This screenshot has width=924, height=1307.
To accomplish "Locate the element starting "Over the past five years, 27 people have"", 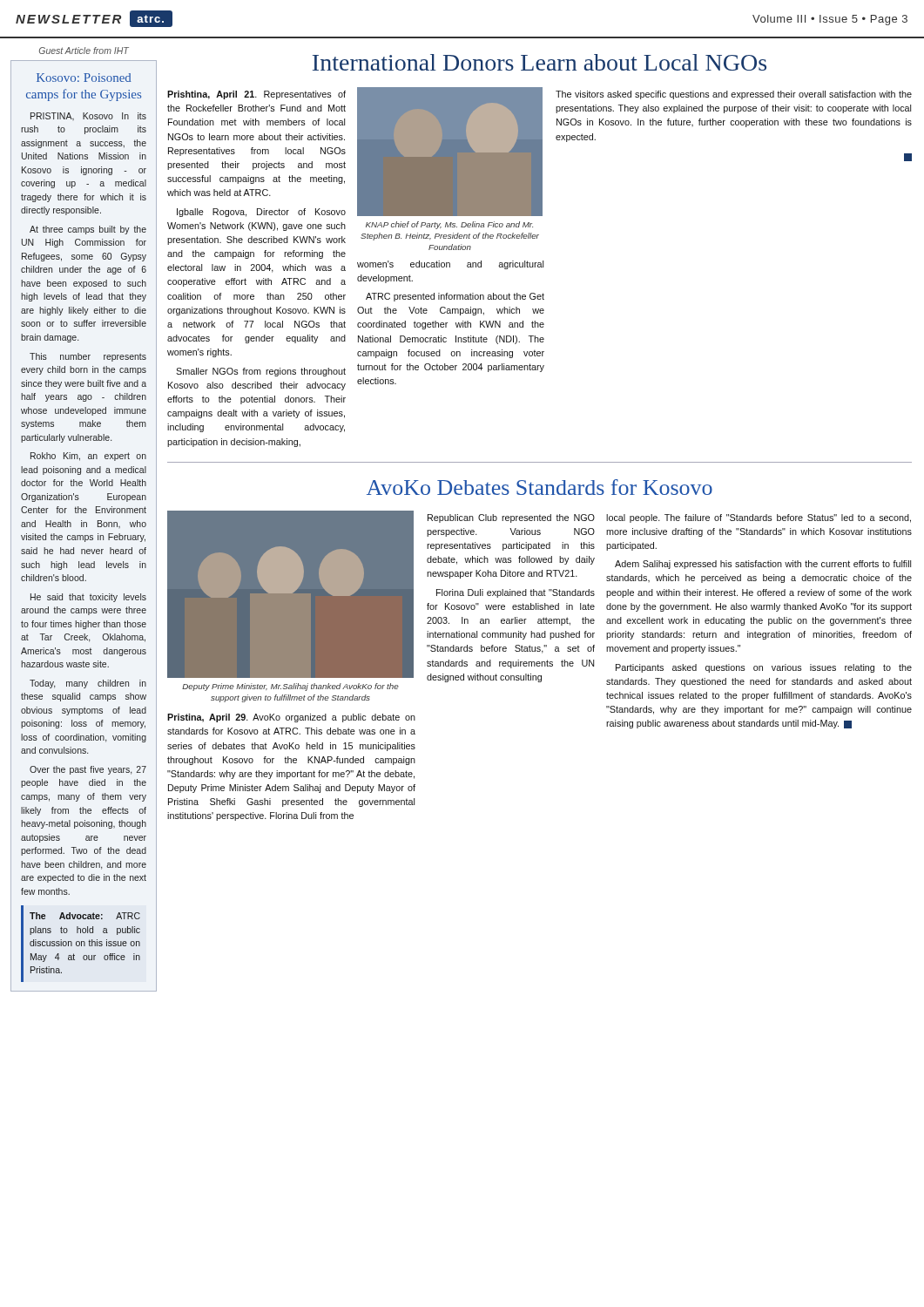I will pos(84,830).
